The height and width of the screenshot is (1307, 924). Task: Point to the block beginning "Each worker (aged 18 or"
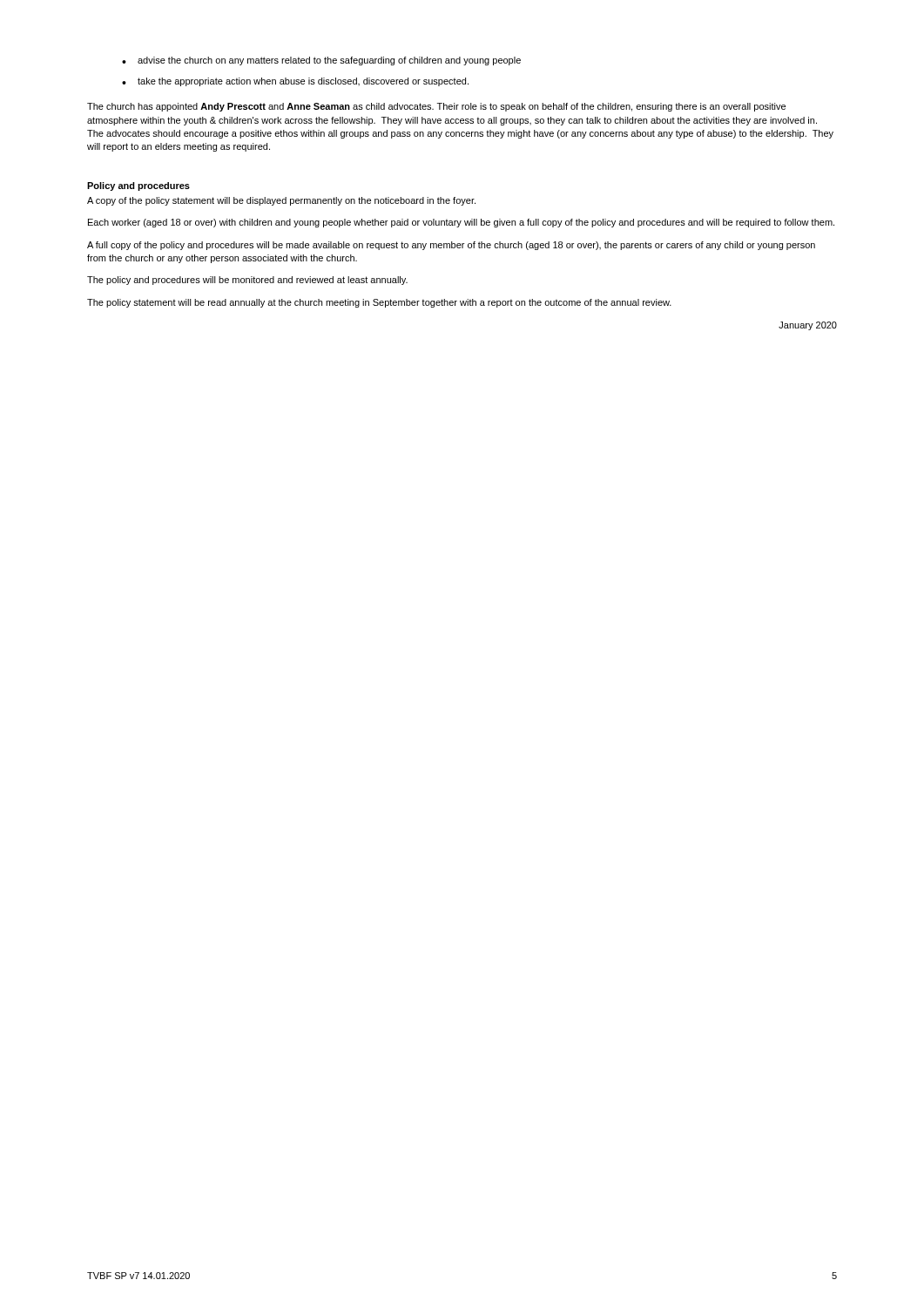click(x=461, y=222)
